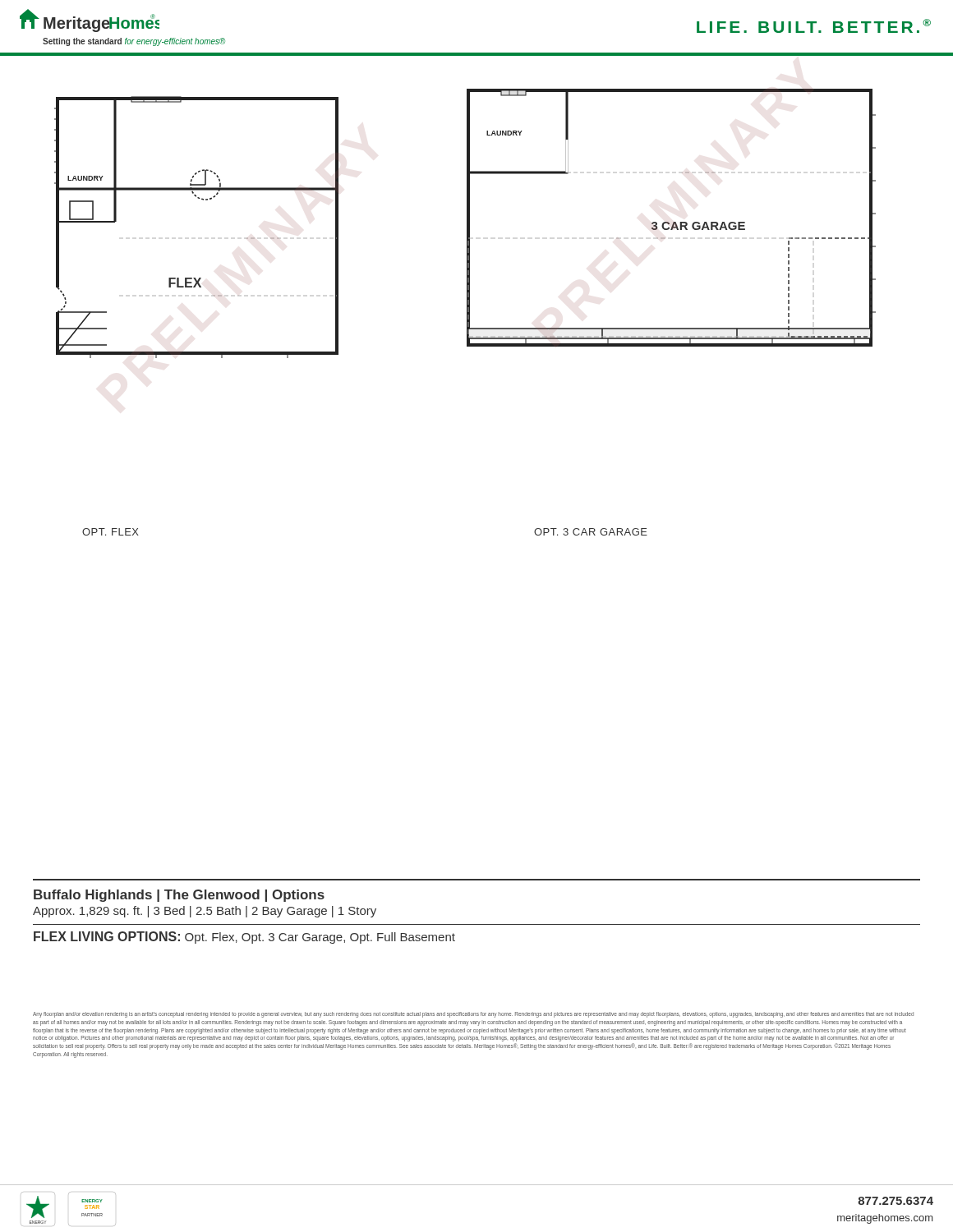The width and height of the screenshot is (953, 1232).
Task: Select the footnote containing "Any floorplan and/or elevation rendering is an artist's"
Action: point(476,1034)
